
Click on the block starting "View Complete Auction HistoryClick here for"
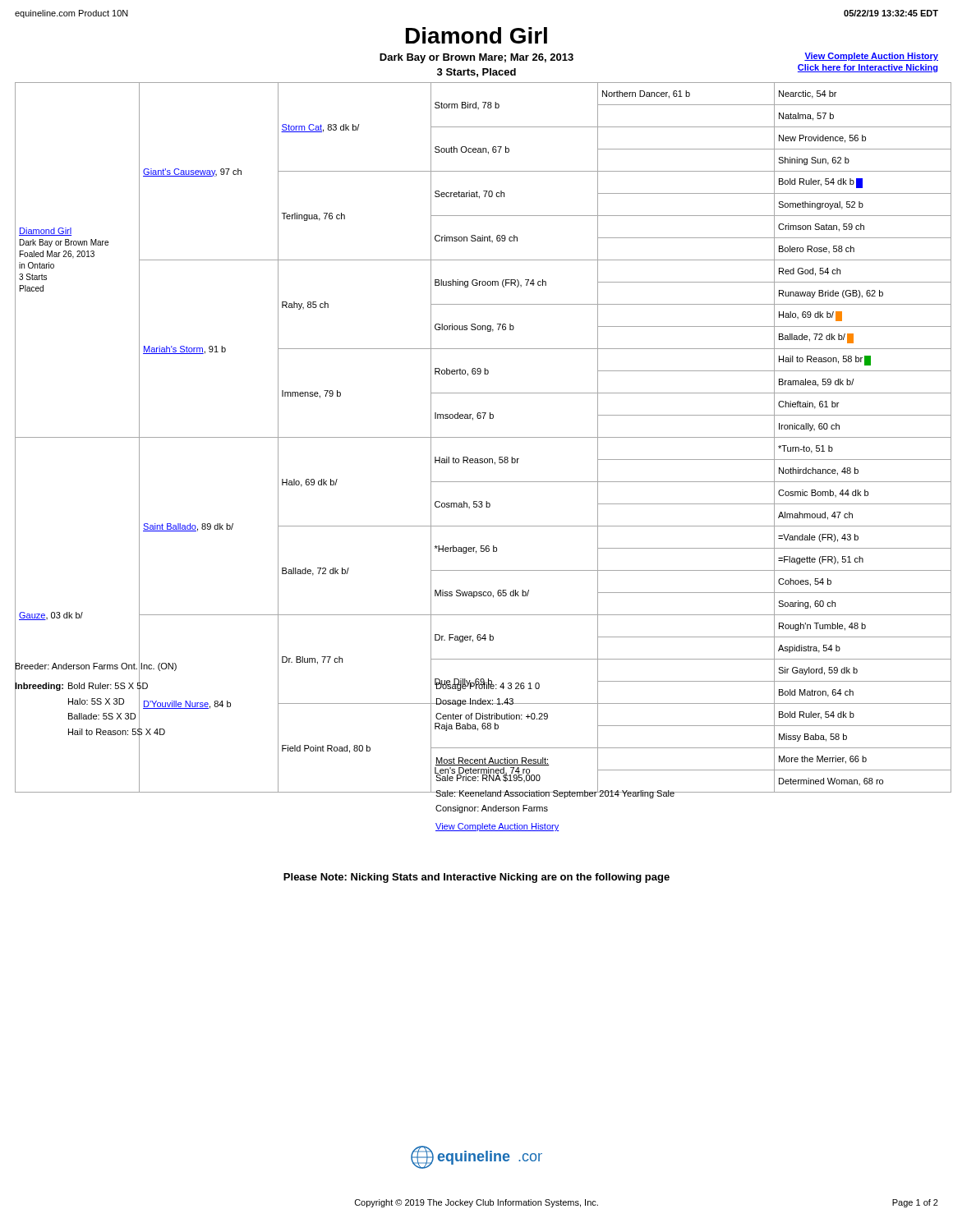pyautogui.click(x=868, y=62)
